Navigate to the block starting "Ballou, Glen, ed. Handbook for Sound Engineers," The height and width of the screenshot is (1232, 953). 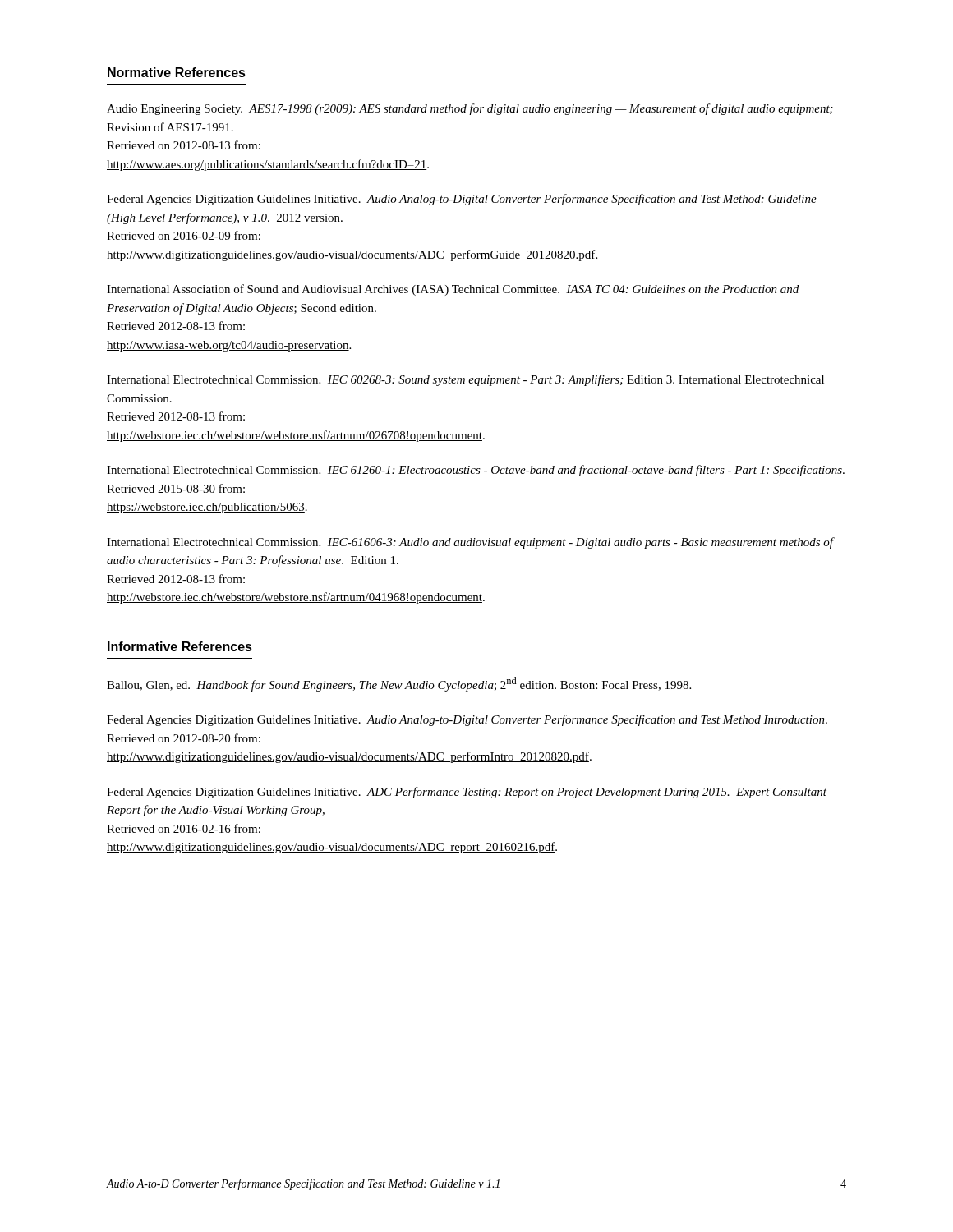click(476, 684)
